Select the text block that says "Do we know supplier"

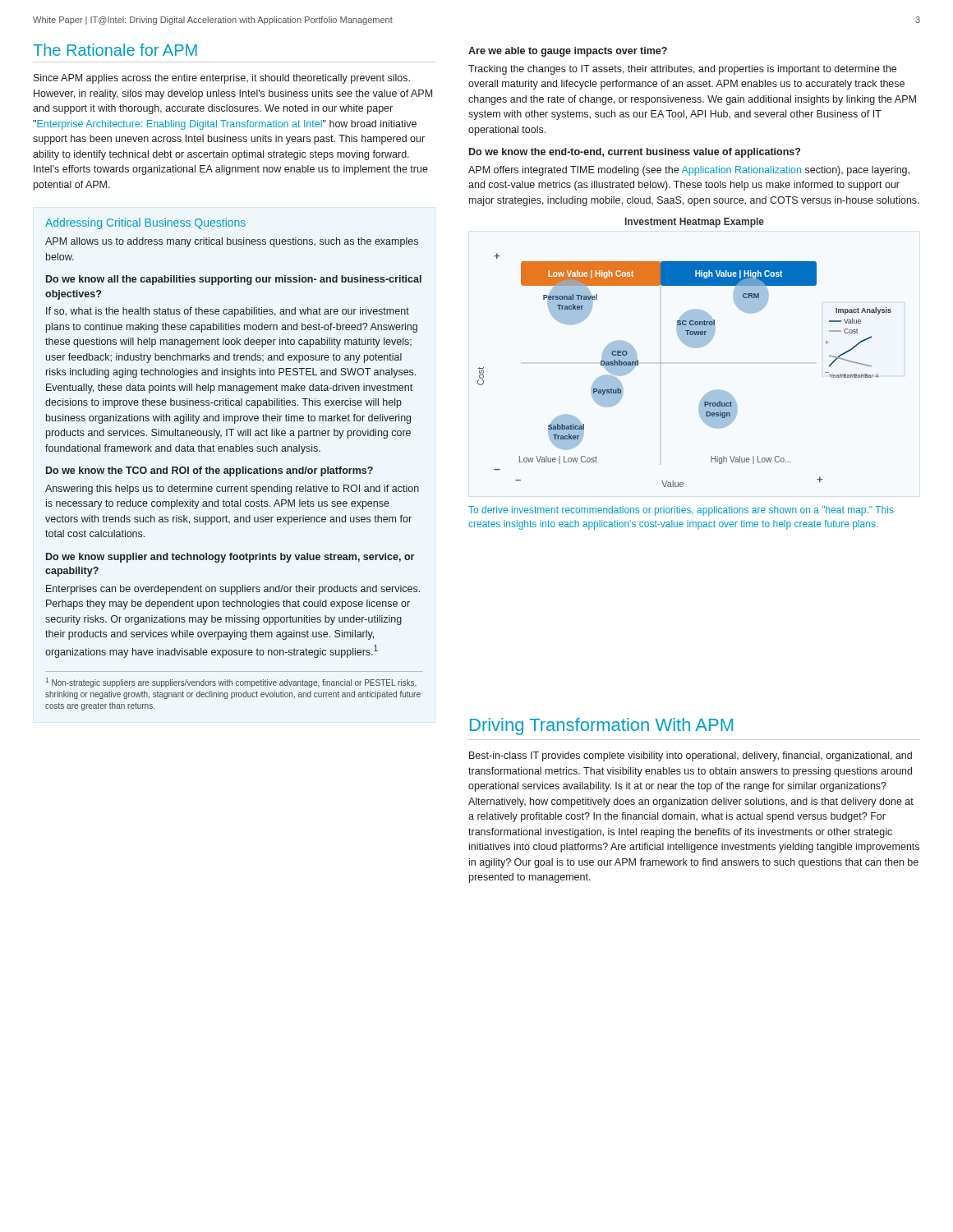230,564
